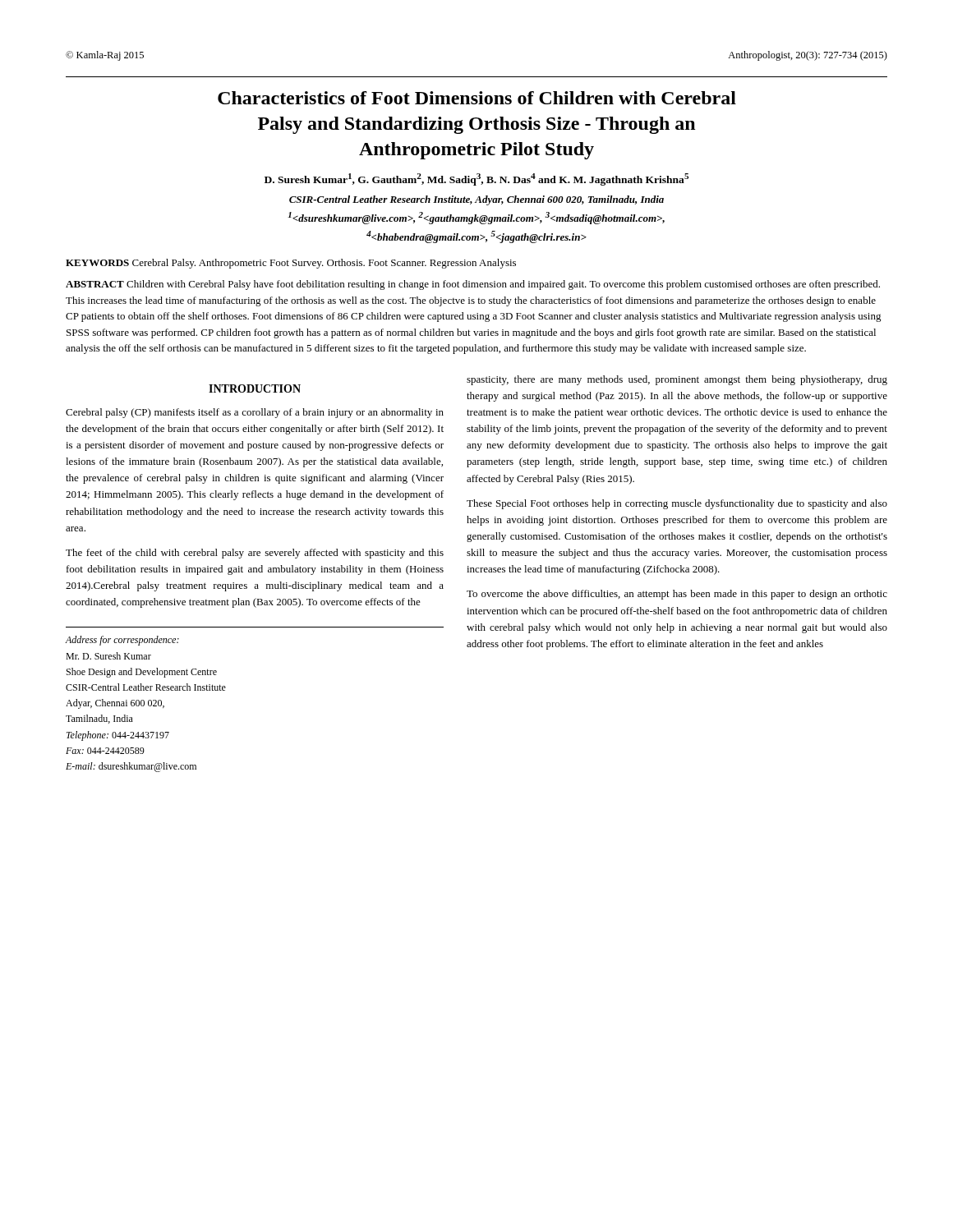Click on the text starting "spasticity, there are many methods used, prominent"

[677, 428]
